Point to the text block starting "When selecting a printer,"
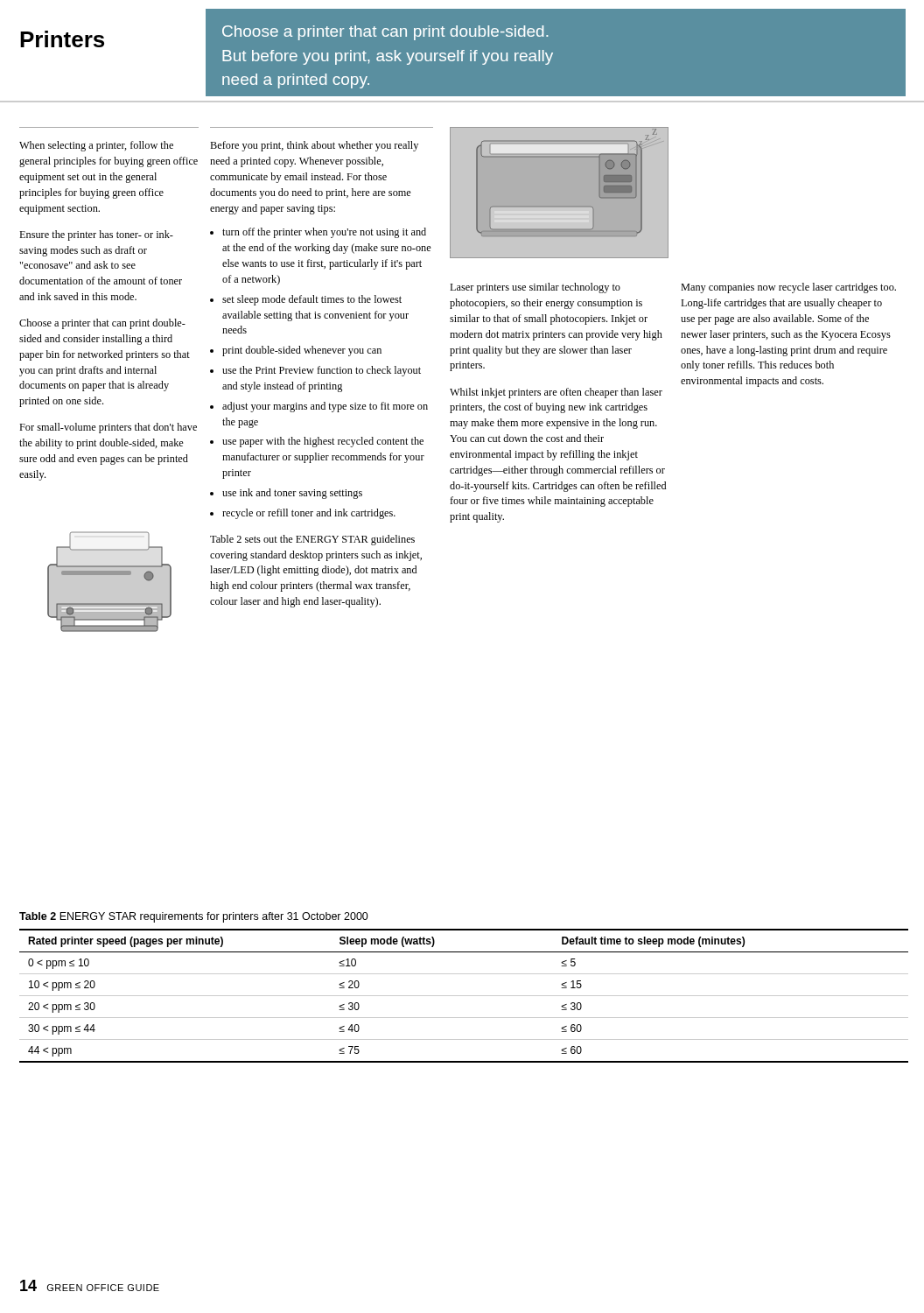Image resolution: width=924 pixels, height=1313 pixels. click(x=109, y=305)
